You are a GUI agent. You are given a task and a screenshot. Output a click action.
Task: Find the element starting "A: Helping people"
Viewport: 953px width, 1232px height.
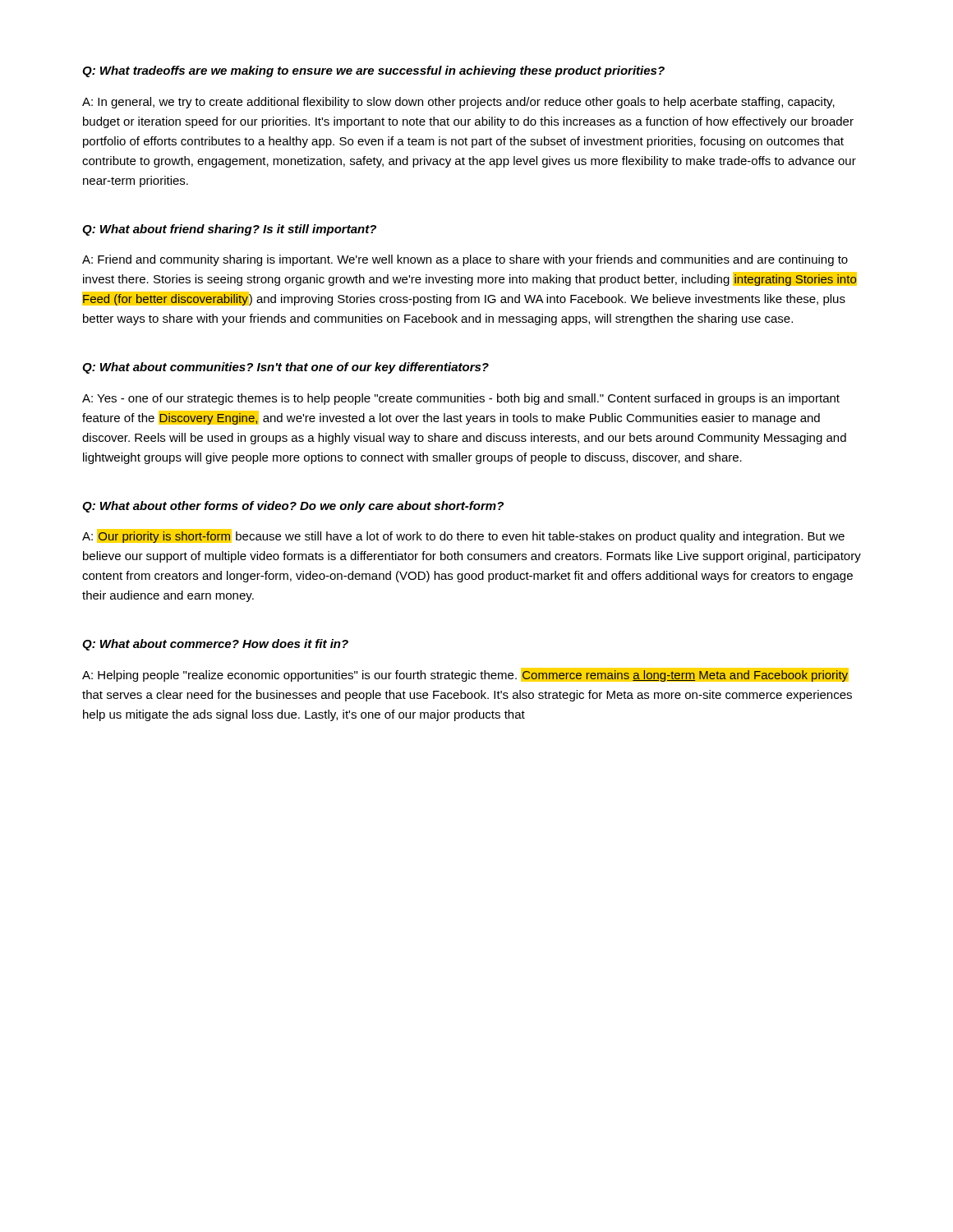point(467,694)
